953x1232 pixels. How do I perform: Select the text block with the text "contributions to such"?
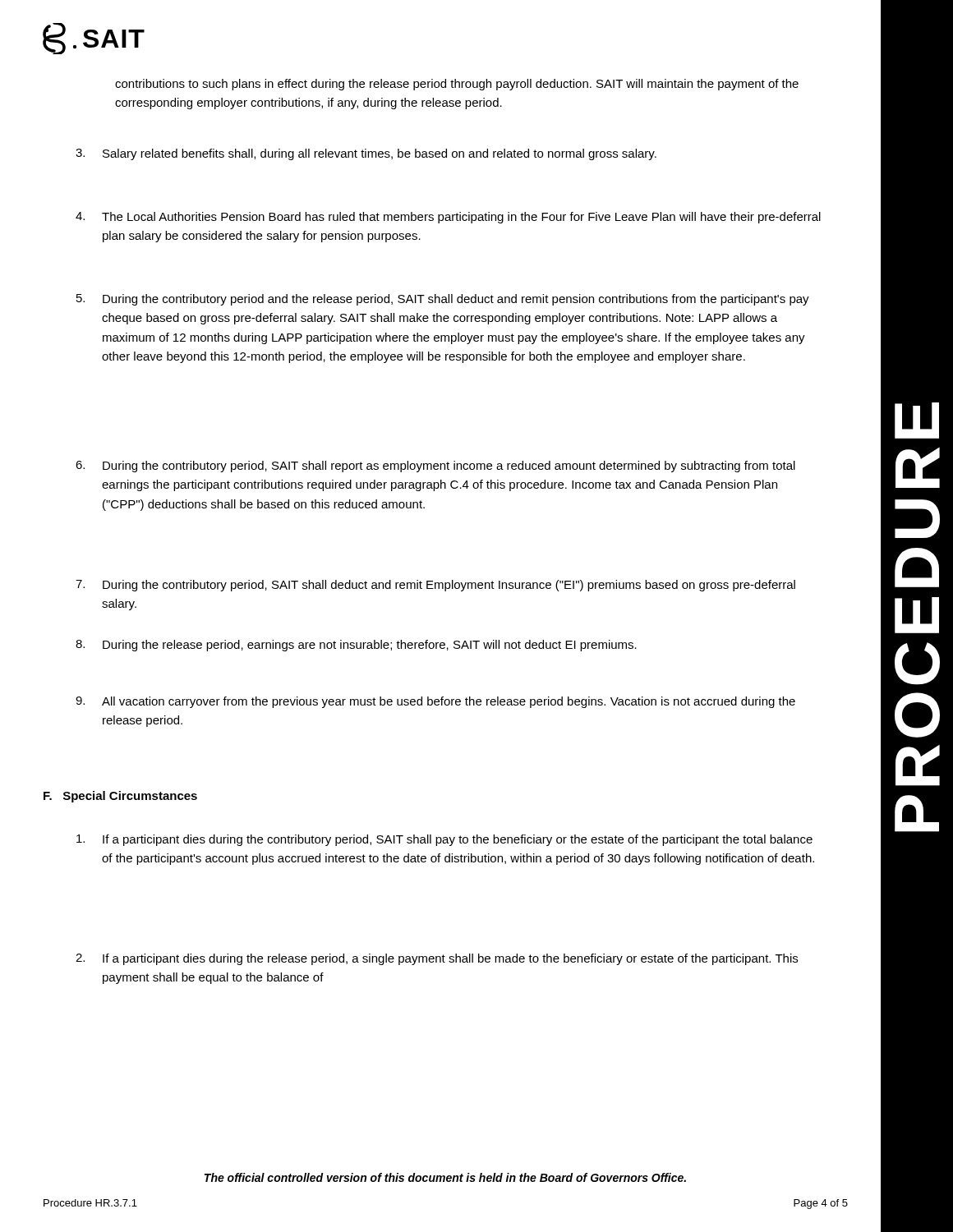coord(457,93)
